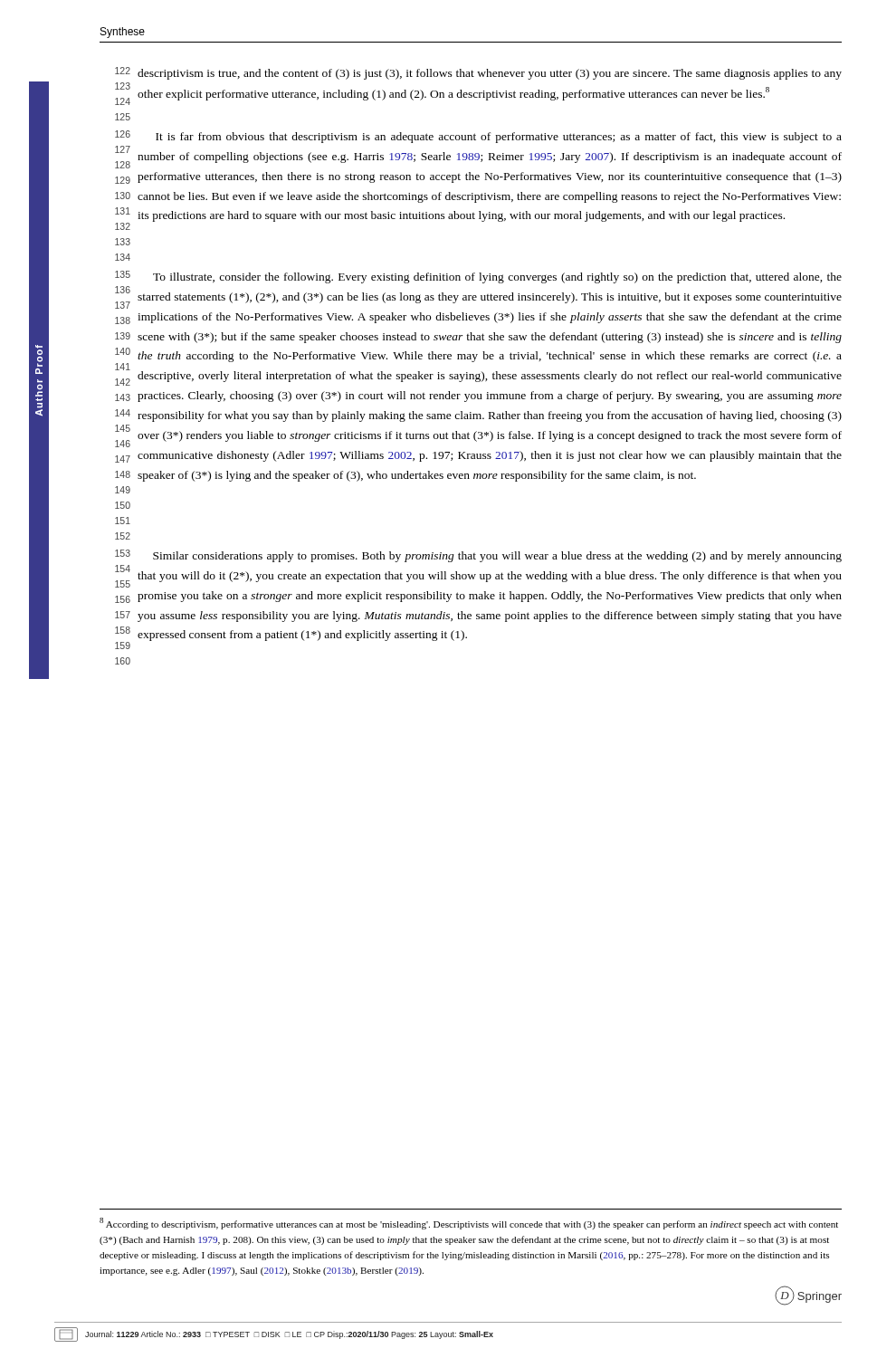Locate the element starting "153 154 155 156 157 158"
The image size is (896, 1358).
(471, 608)
